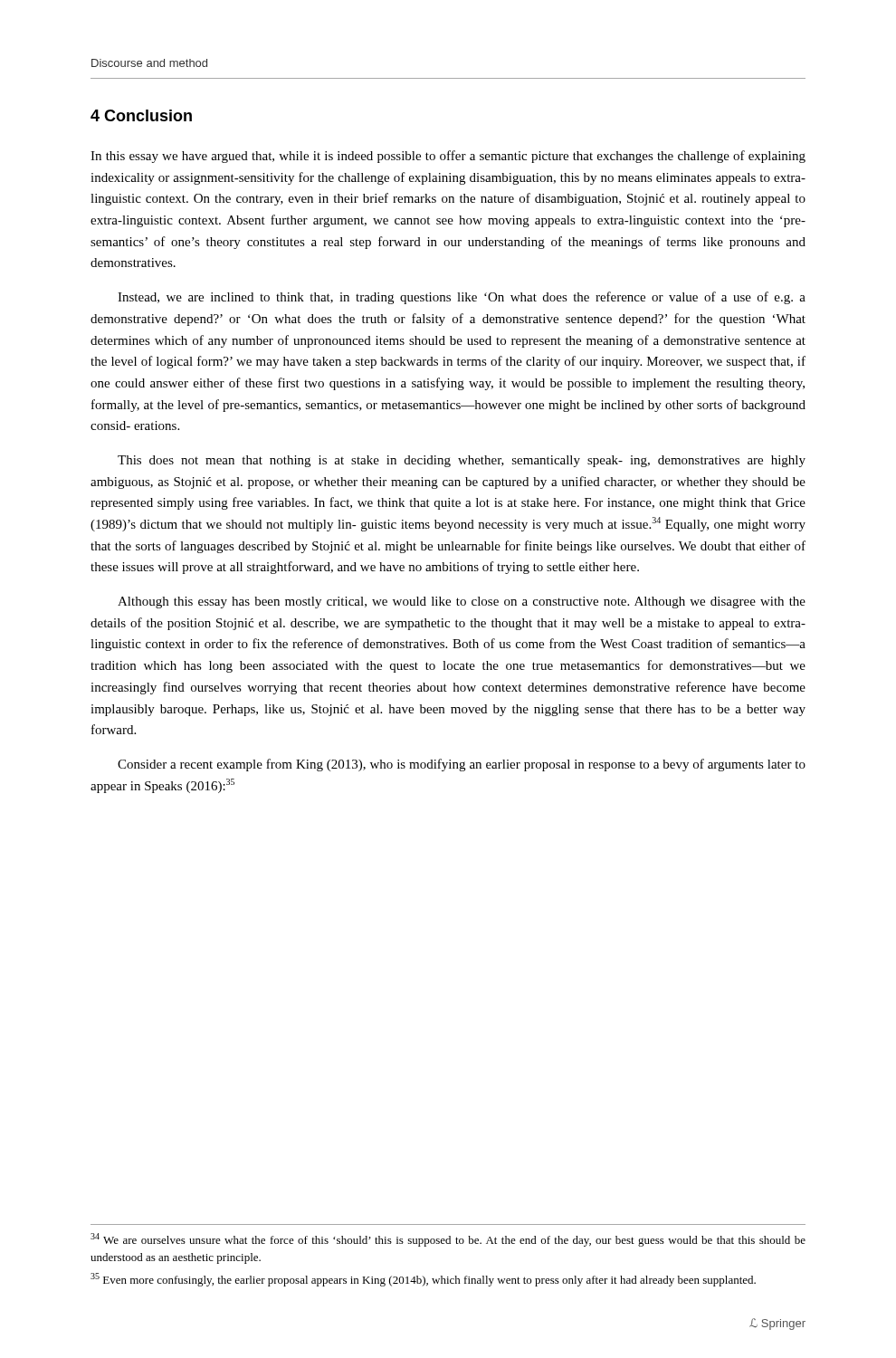This screenshot has height=1358, width=896.
Task: Navigate to the region starting "Consider a recent example"
Action: 448,775
